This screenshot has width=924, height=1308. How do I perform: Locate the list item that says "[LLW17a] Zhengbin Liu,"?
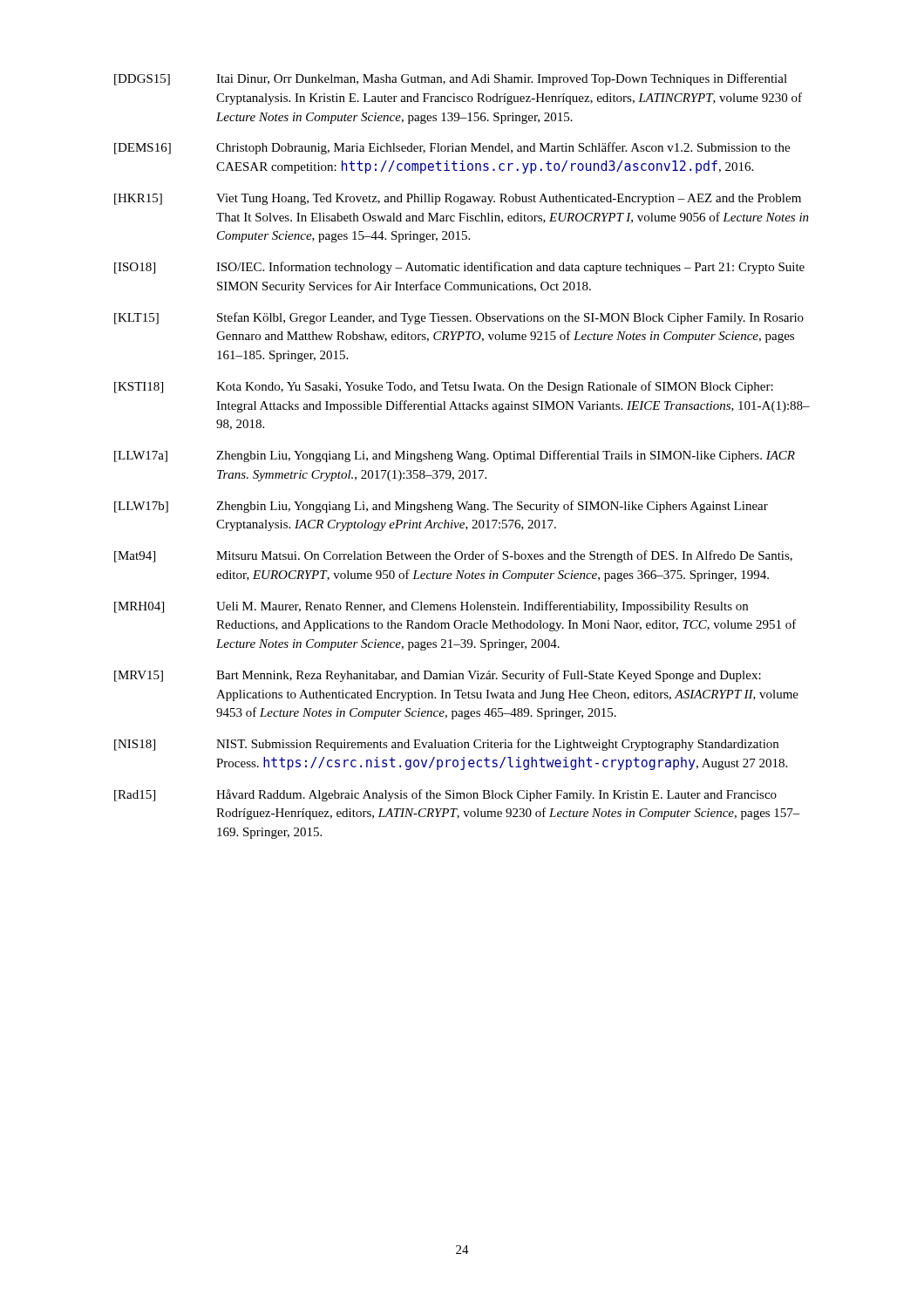tap(462, 465)
